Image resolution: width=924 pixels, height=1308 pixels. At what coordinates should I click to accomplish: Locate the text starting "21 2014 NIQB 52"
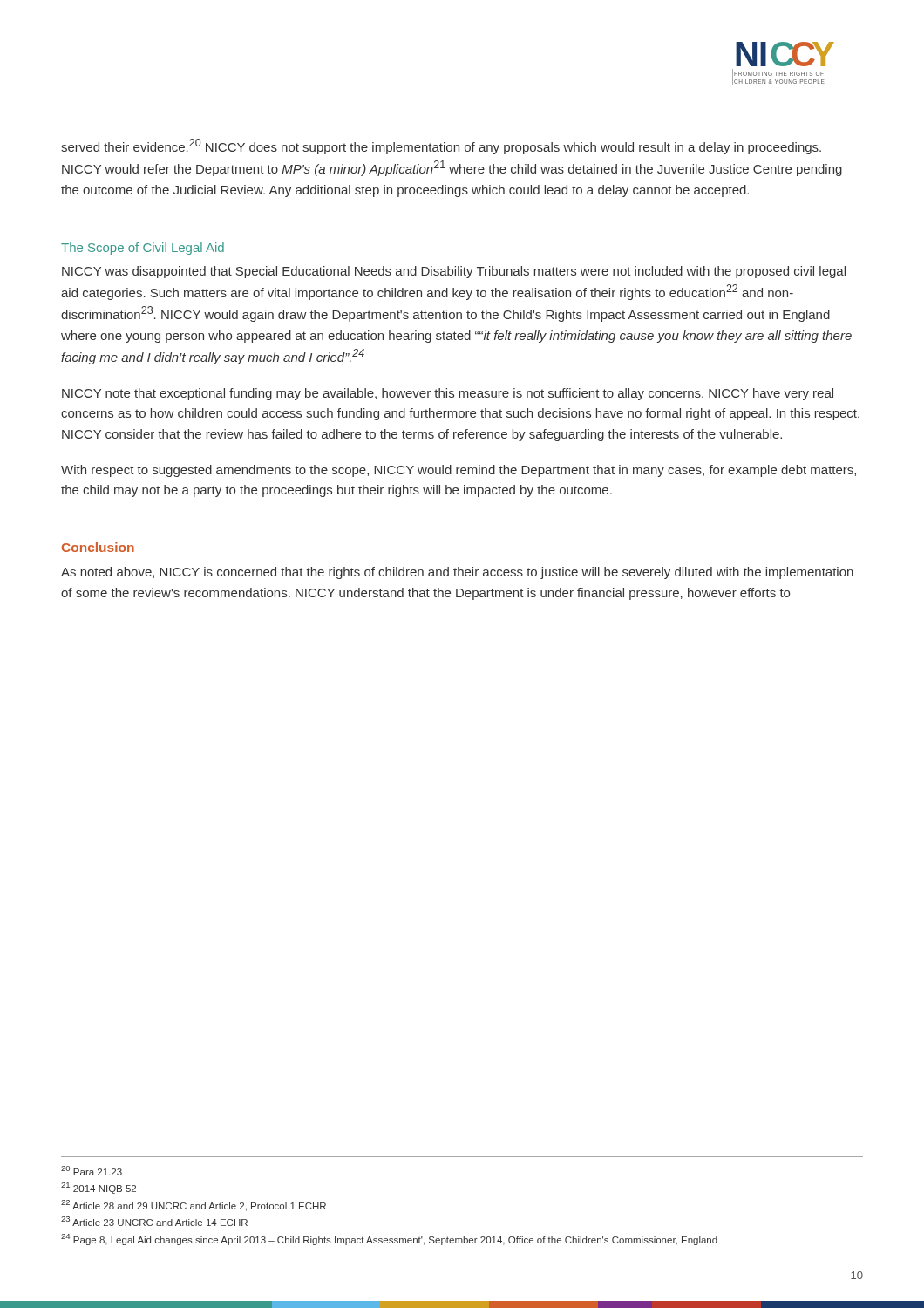point(99,1187)
